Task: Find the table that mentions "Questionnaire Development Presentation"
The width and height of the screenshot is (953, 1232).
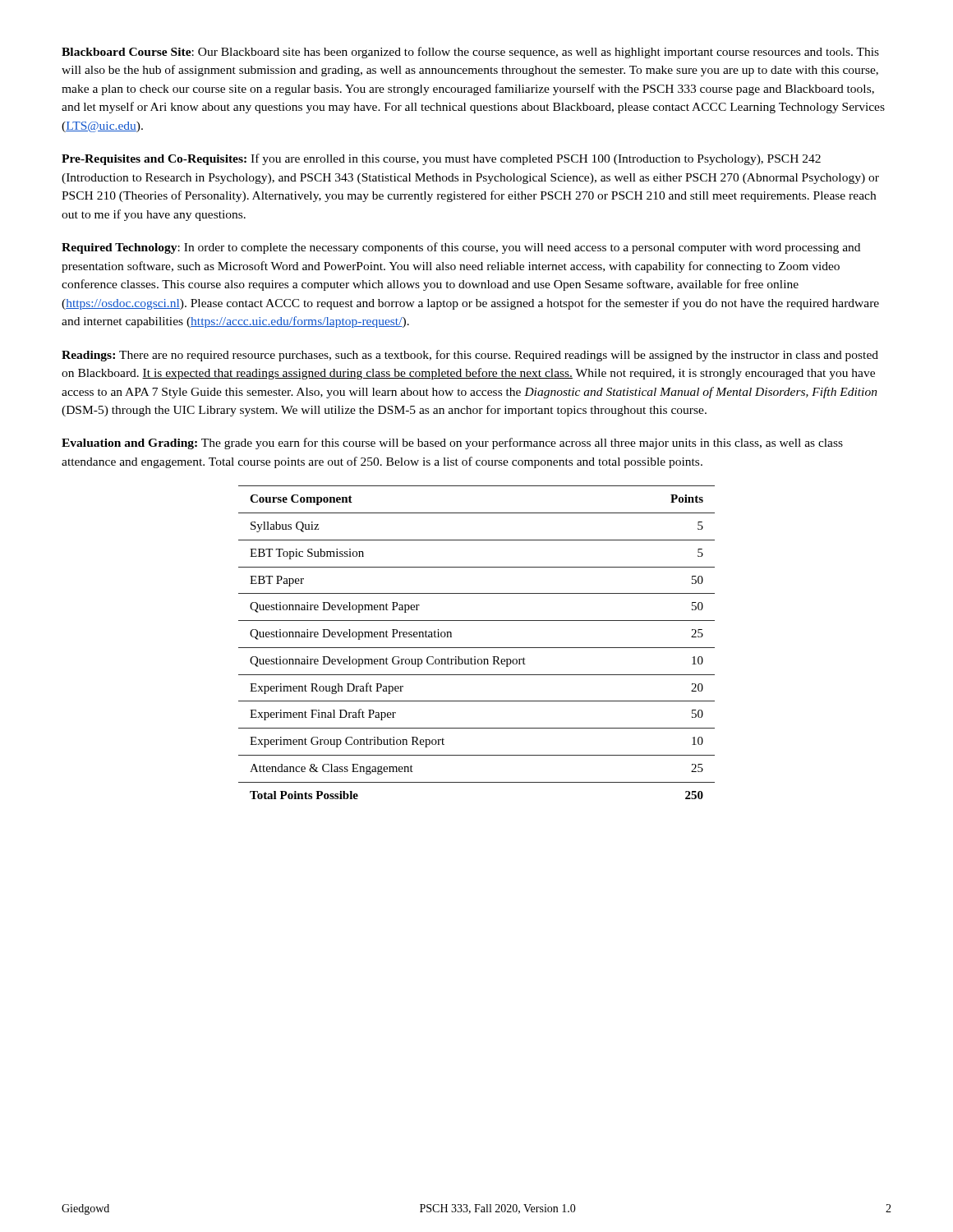Action: 476,647
